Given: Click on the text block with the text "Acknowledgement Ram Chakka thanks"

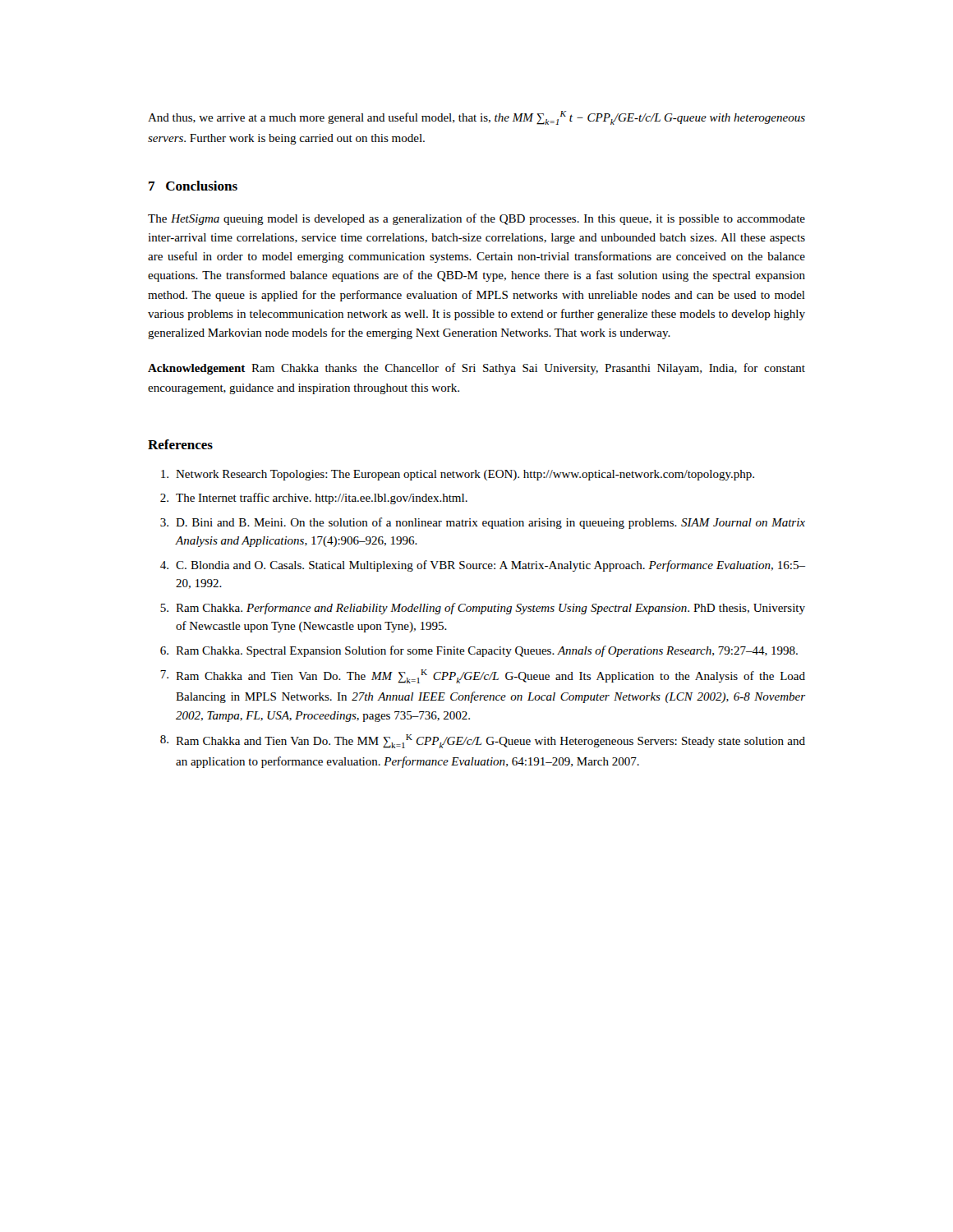Looking at the screenshot, I should pos(476,378).
